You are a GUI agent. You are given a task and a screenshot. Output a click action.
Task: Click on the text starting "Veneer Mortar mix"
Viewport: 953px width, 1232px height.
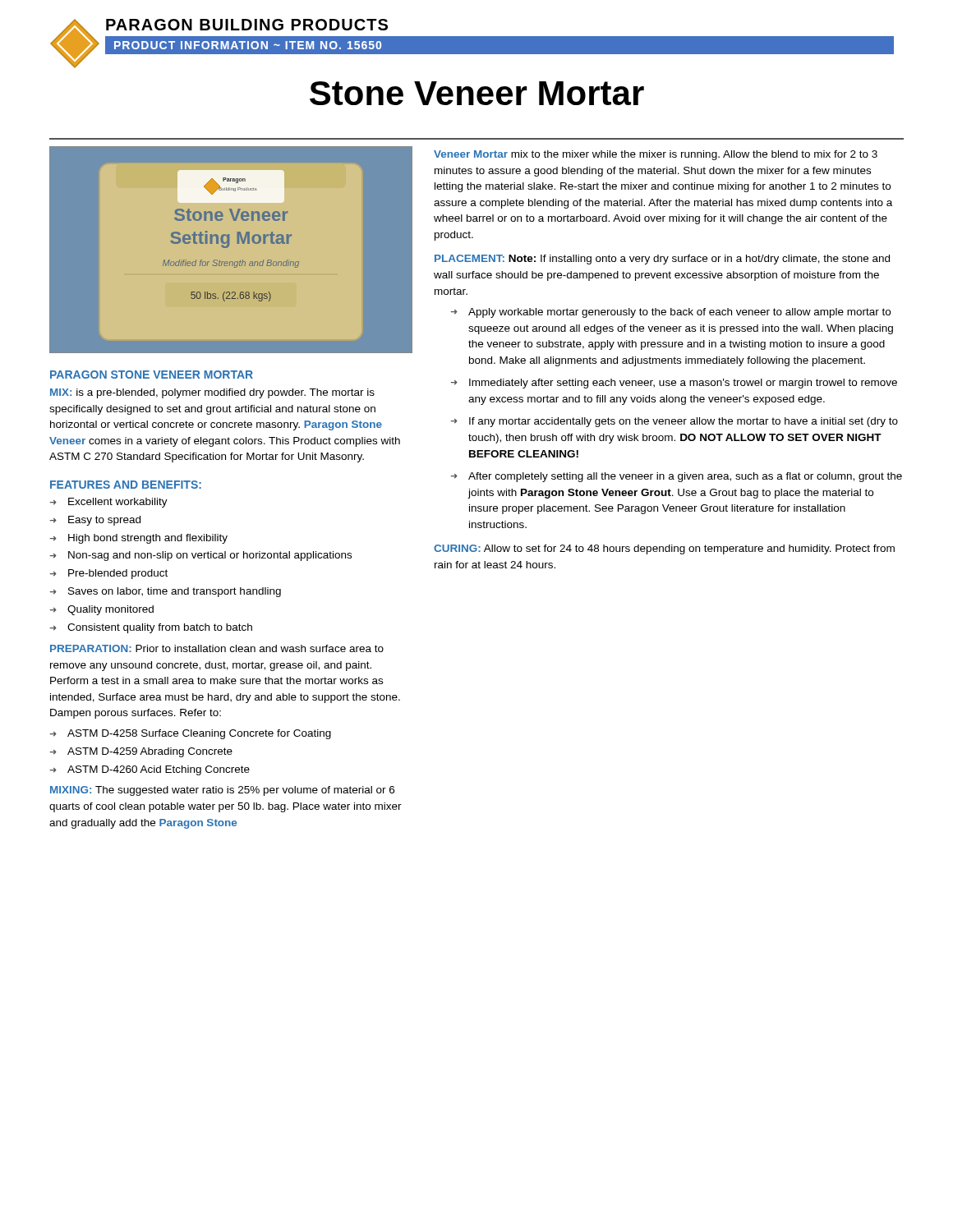pyautogui.click(x=663, y=194)
